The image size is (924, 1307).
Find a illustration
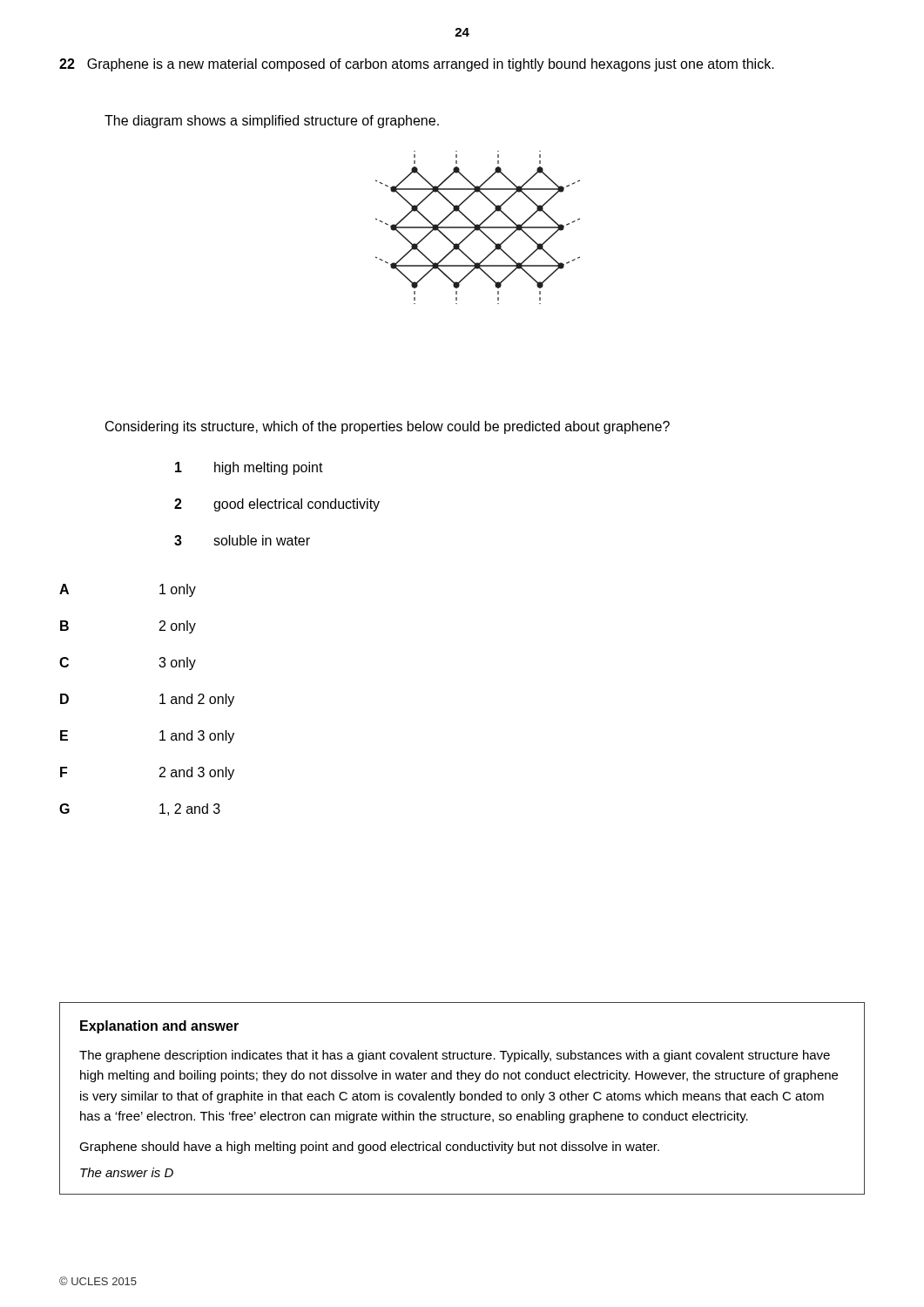tap(462, 244)
